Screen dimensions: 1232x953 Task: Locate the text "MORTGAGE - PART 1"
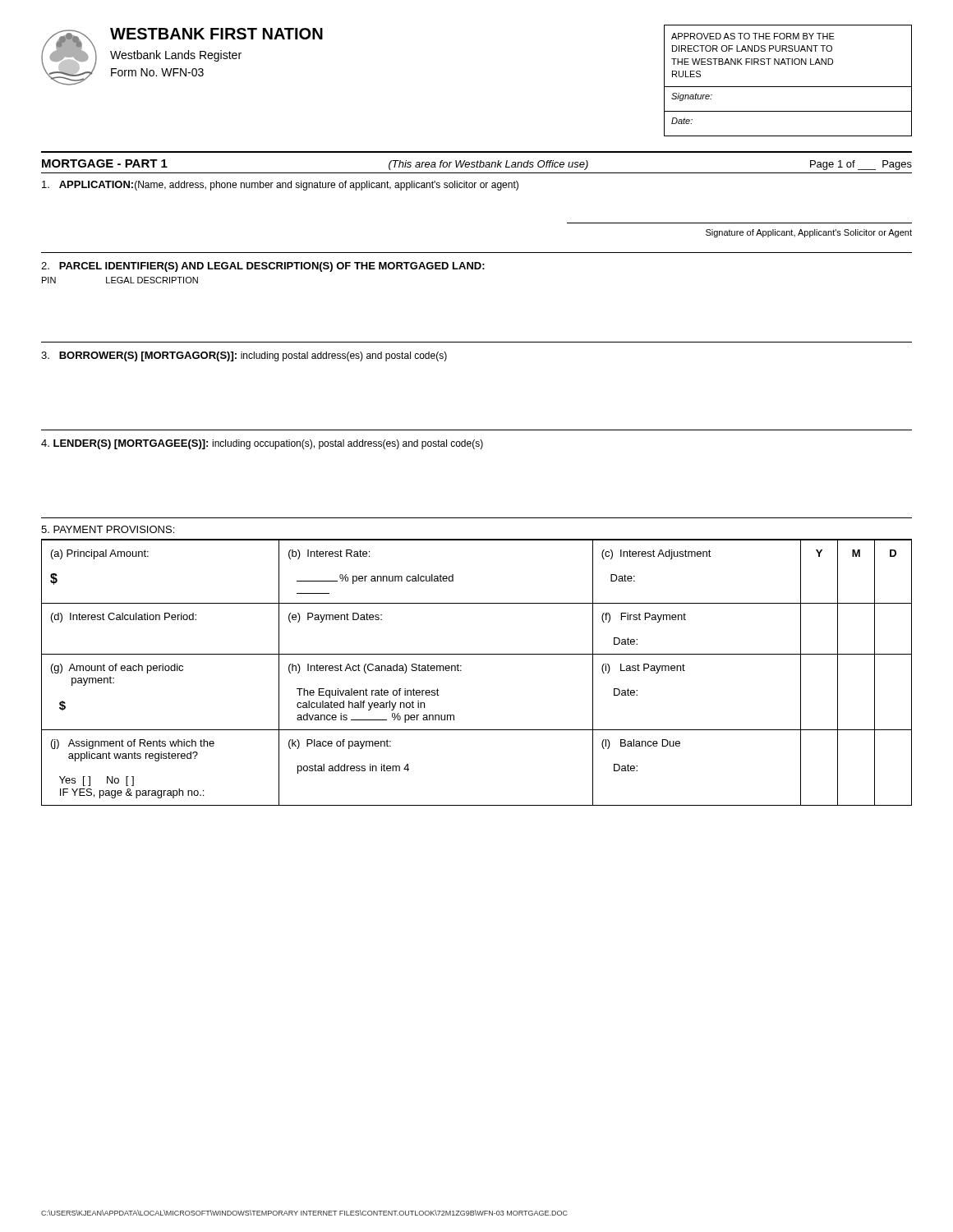104,163
